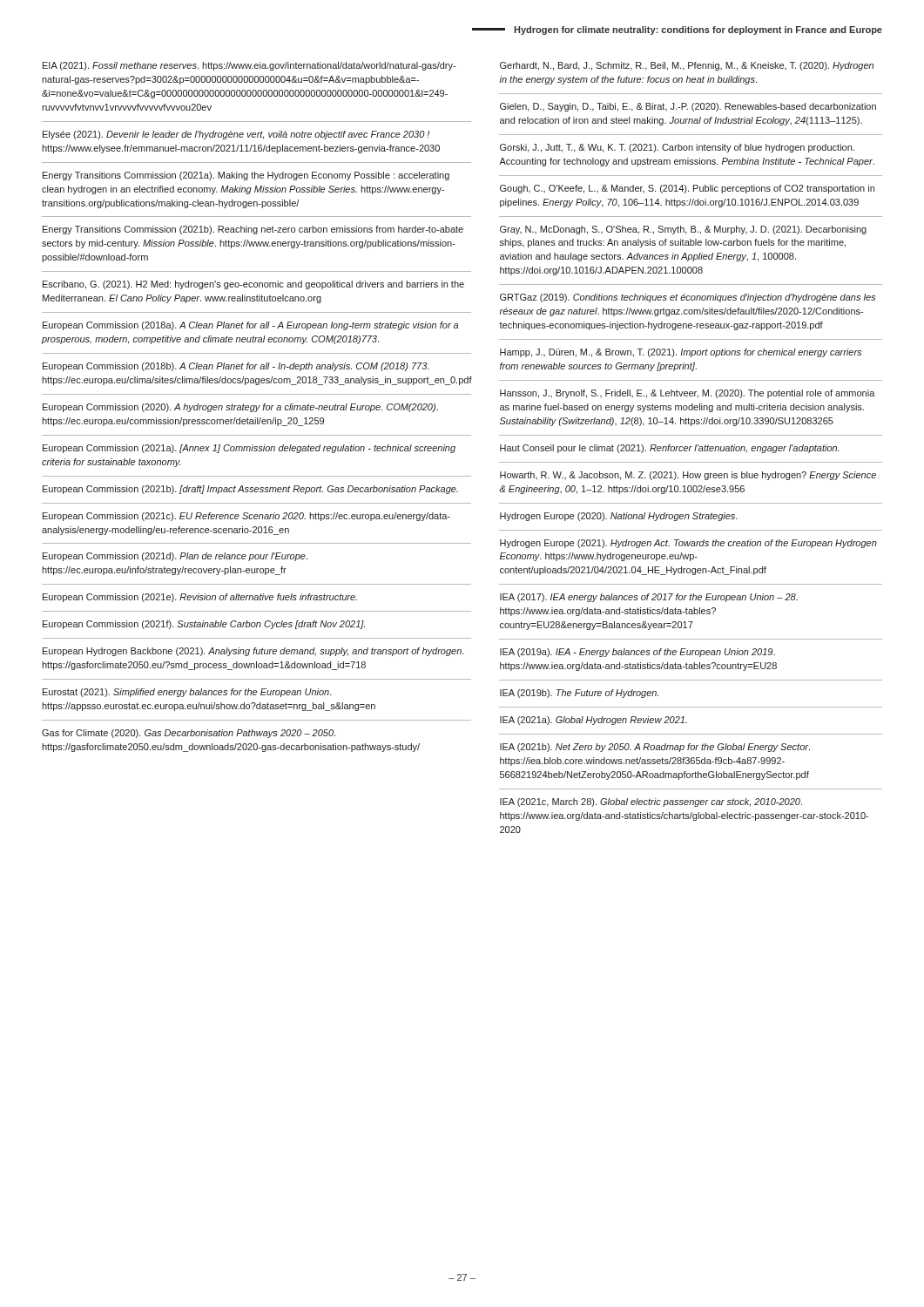Where is the passage that starts "Gas for Climate (2020)."?

[231, 740]
